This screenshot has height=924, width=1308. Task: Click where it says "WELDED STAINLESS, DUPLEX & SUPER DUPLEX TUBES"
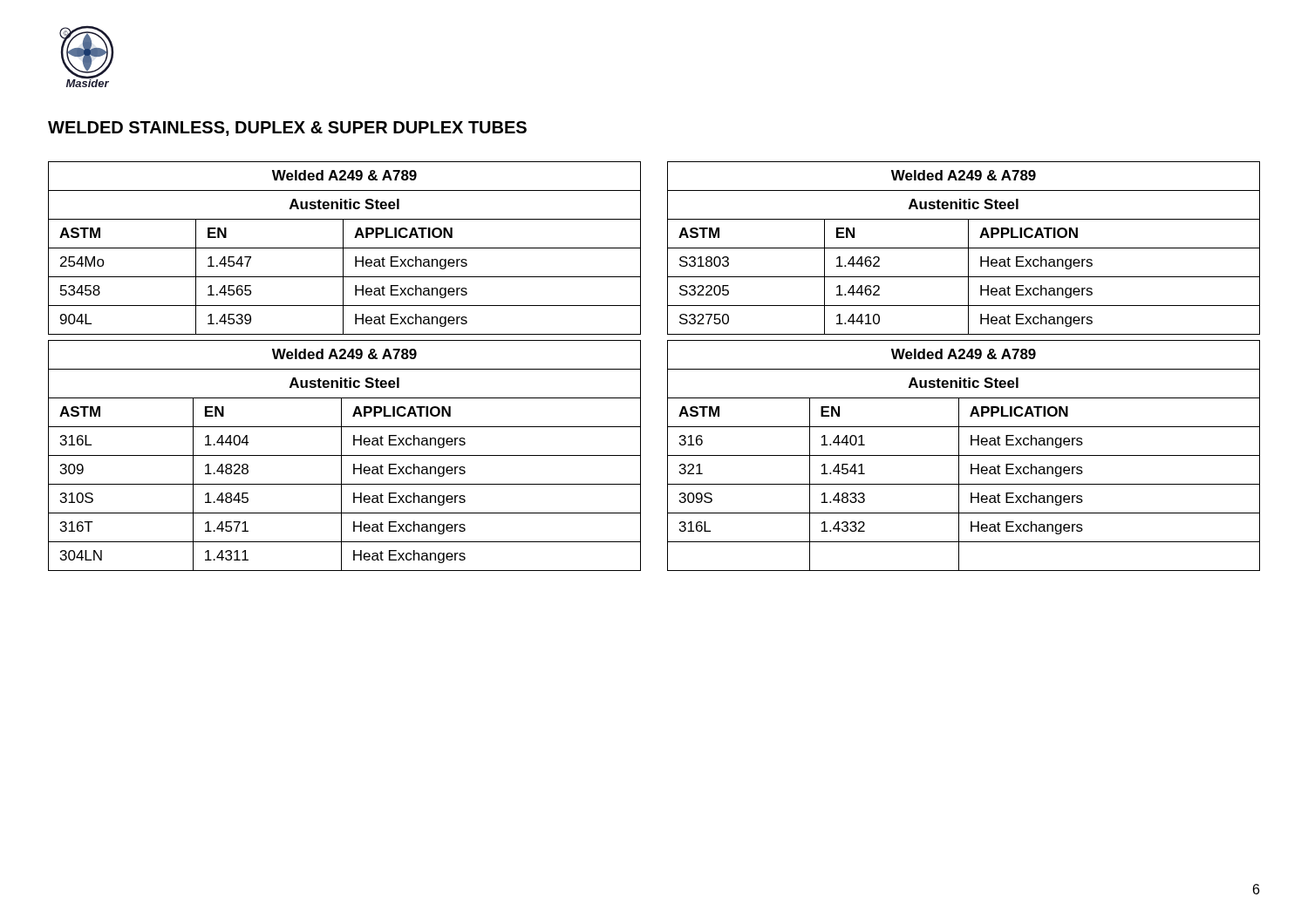click(x=288, y=127)
